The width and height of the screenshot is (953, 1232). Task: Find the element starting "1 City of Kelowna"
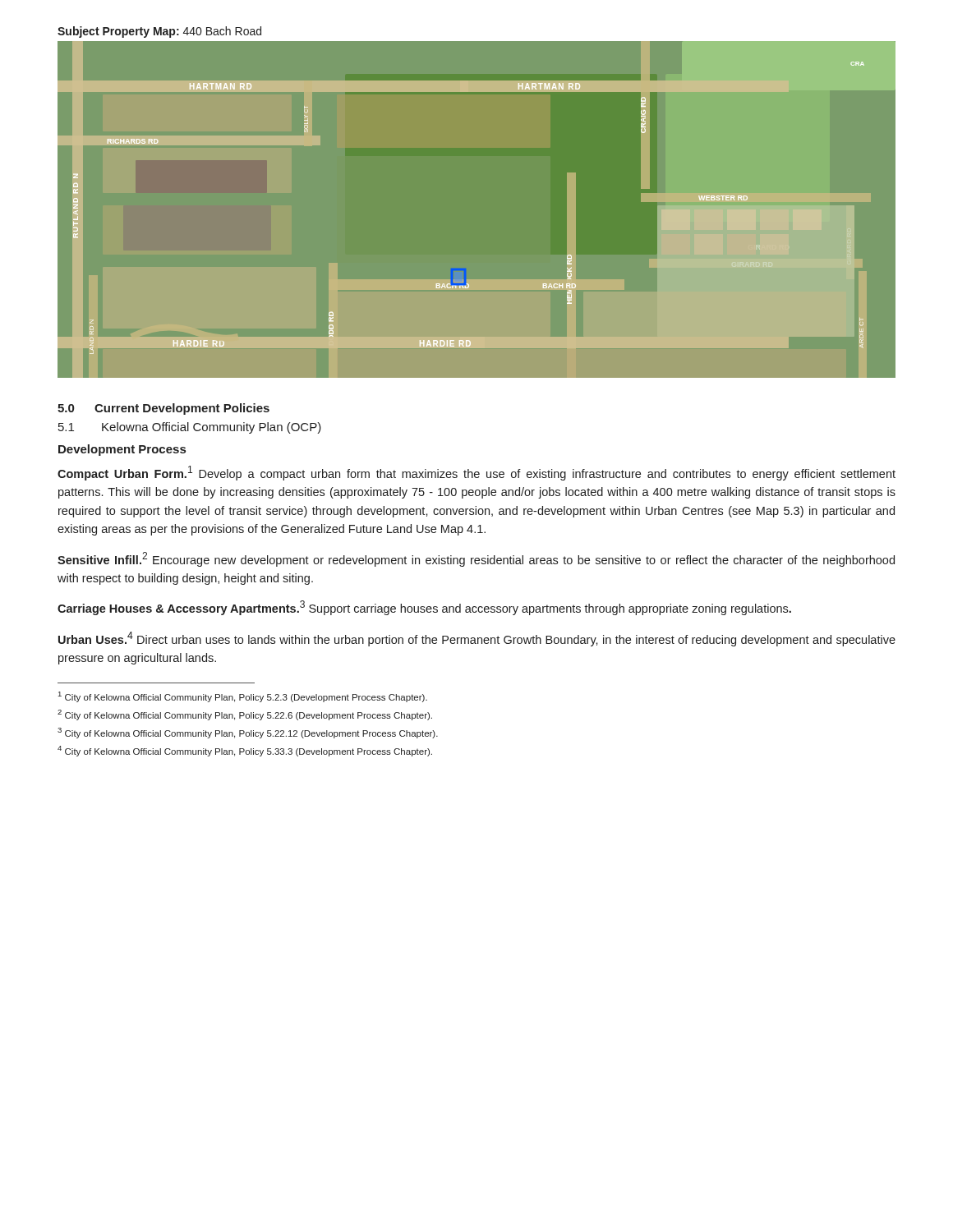(x=243, y=695)
